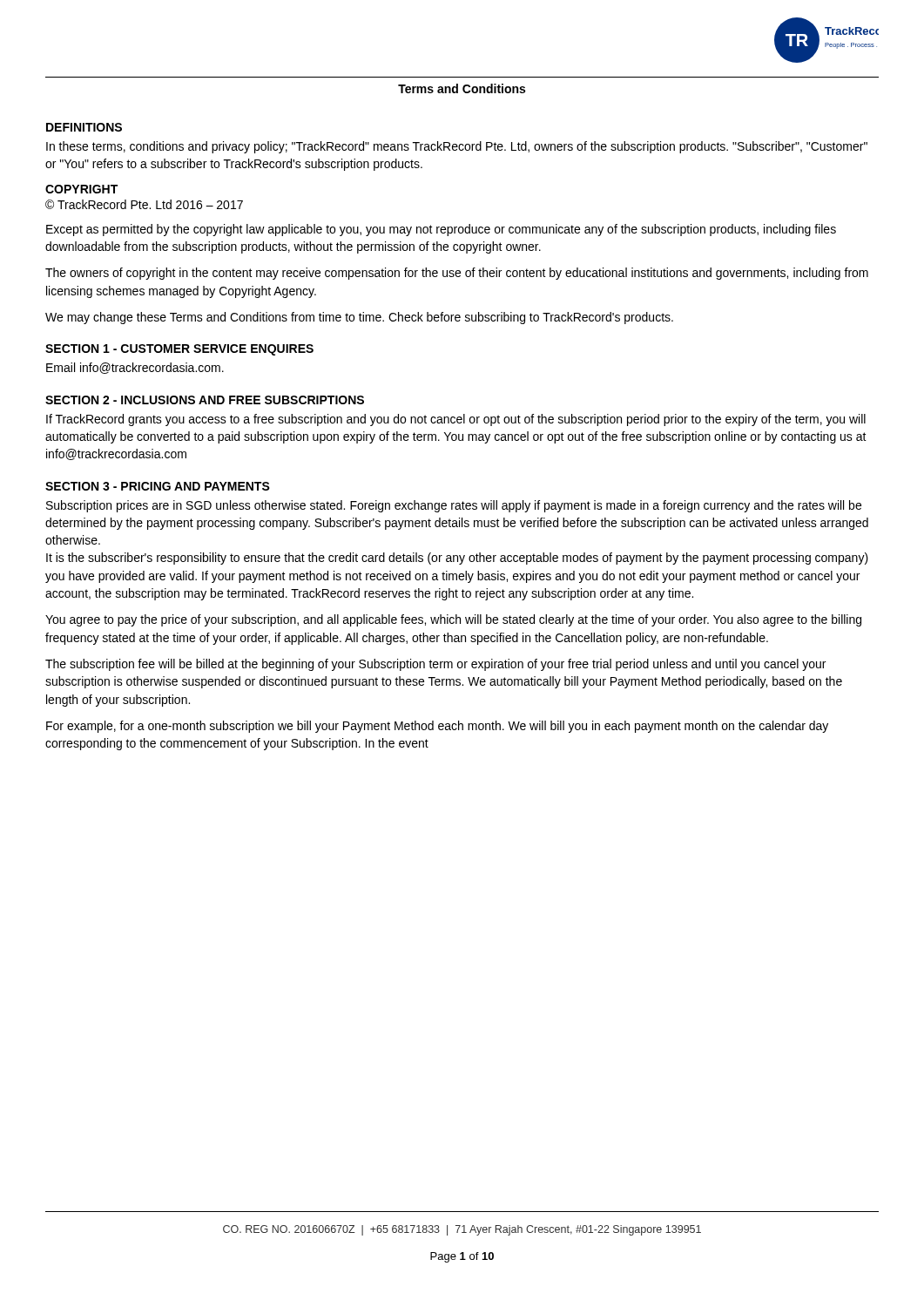Viewport: 924px width, 1307px height.
Task: Find the region starting "Except as permitted by the"
Action: tap(441, 238)
